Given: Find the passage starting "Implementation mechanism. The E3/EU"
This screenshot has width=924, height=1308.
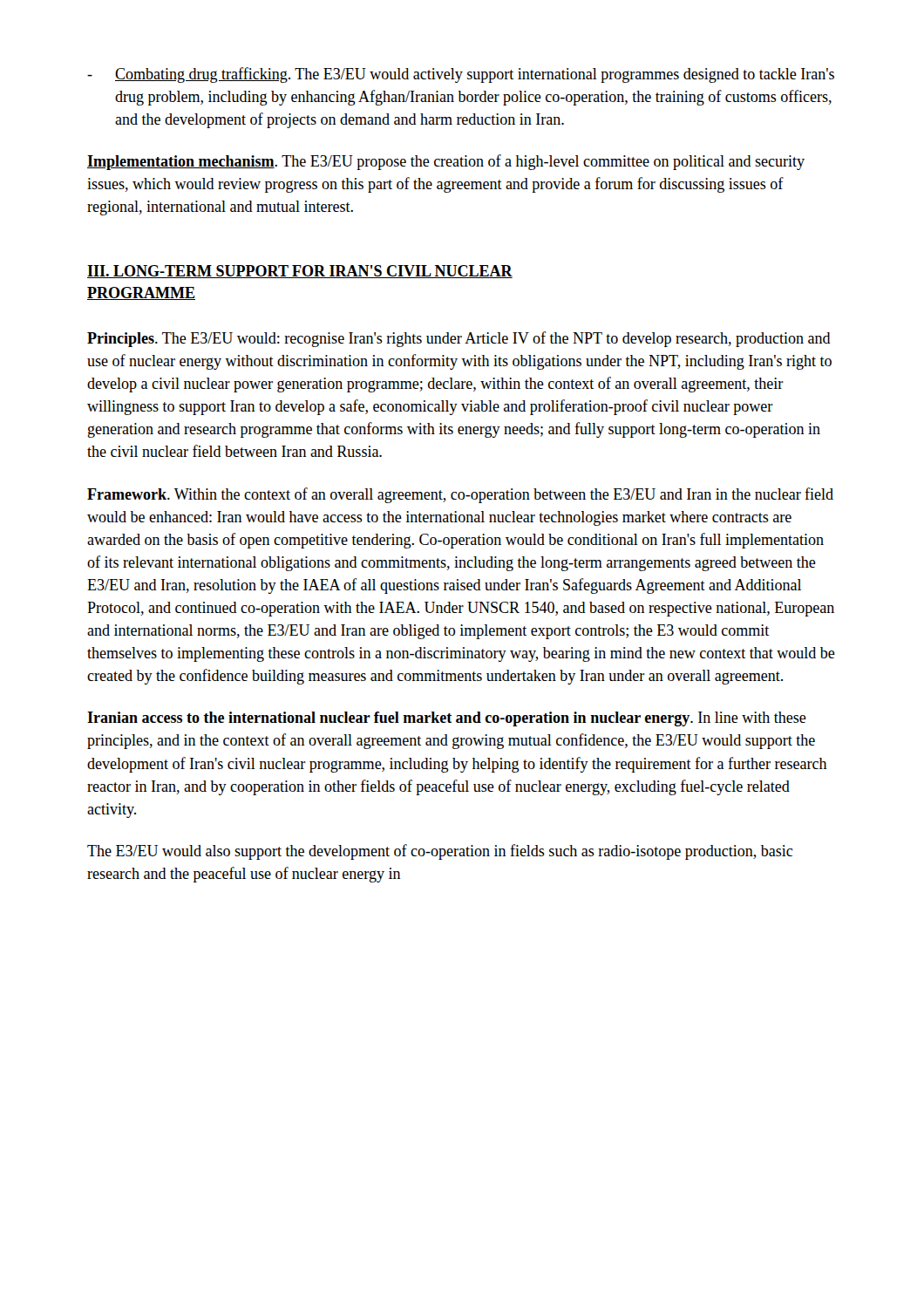Looking at the screenshot, I should [x=446, y=184].
